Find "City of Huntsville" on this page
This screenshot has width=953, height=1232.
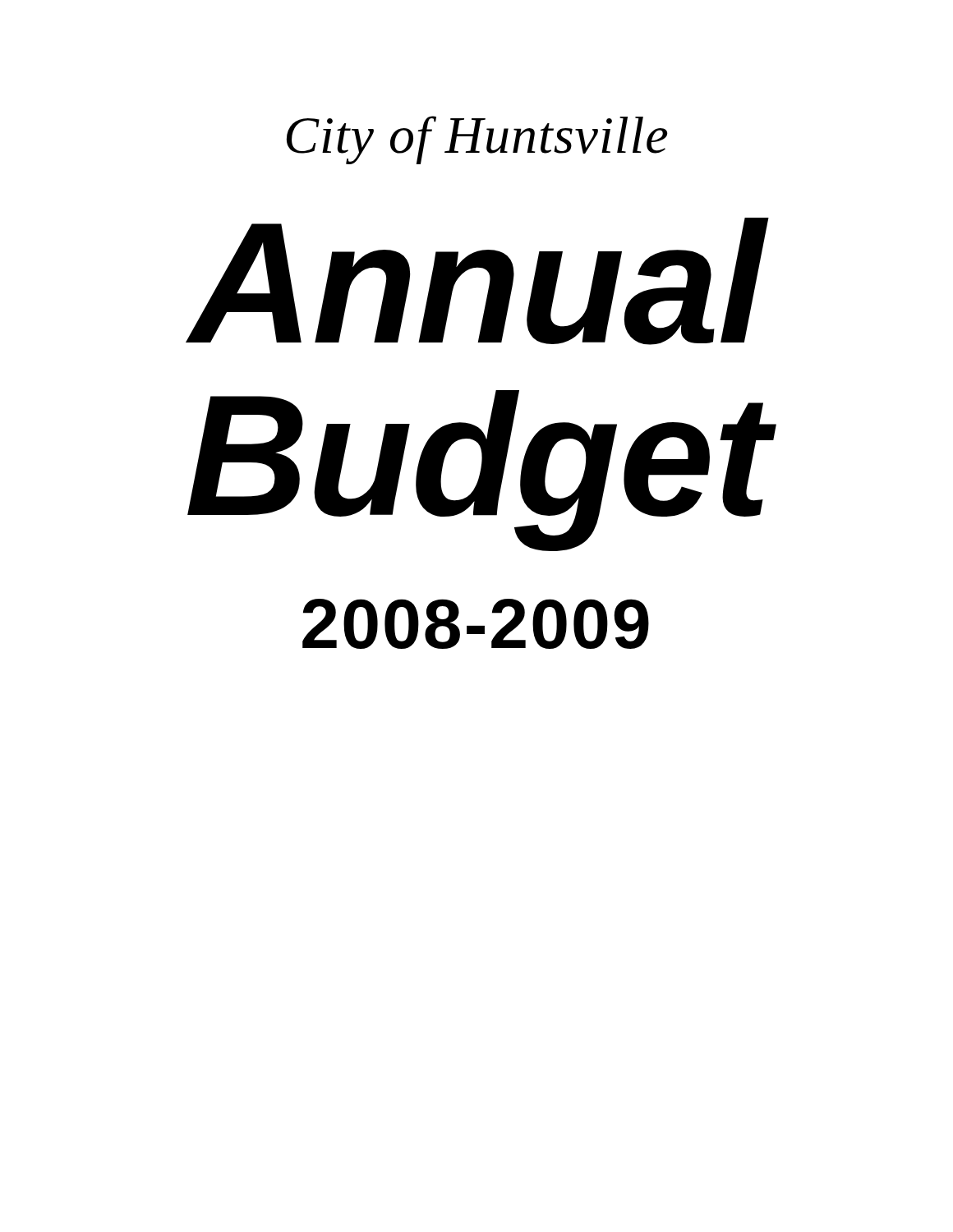[476, 136]
